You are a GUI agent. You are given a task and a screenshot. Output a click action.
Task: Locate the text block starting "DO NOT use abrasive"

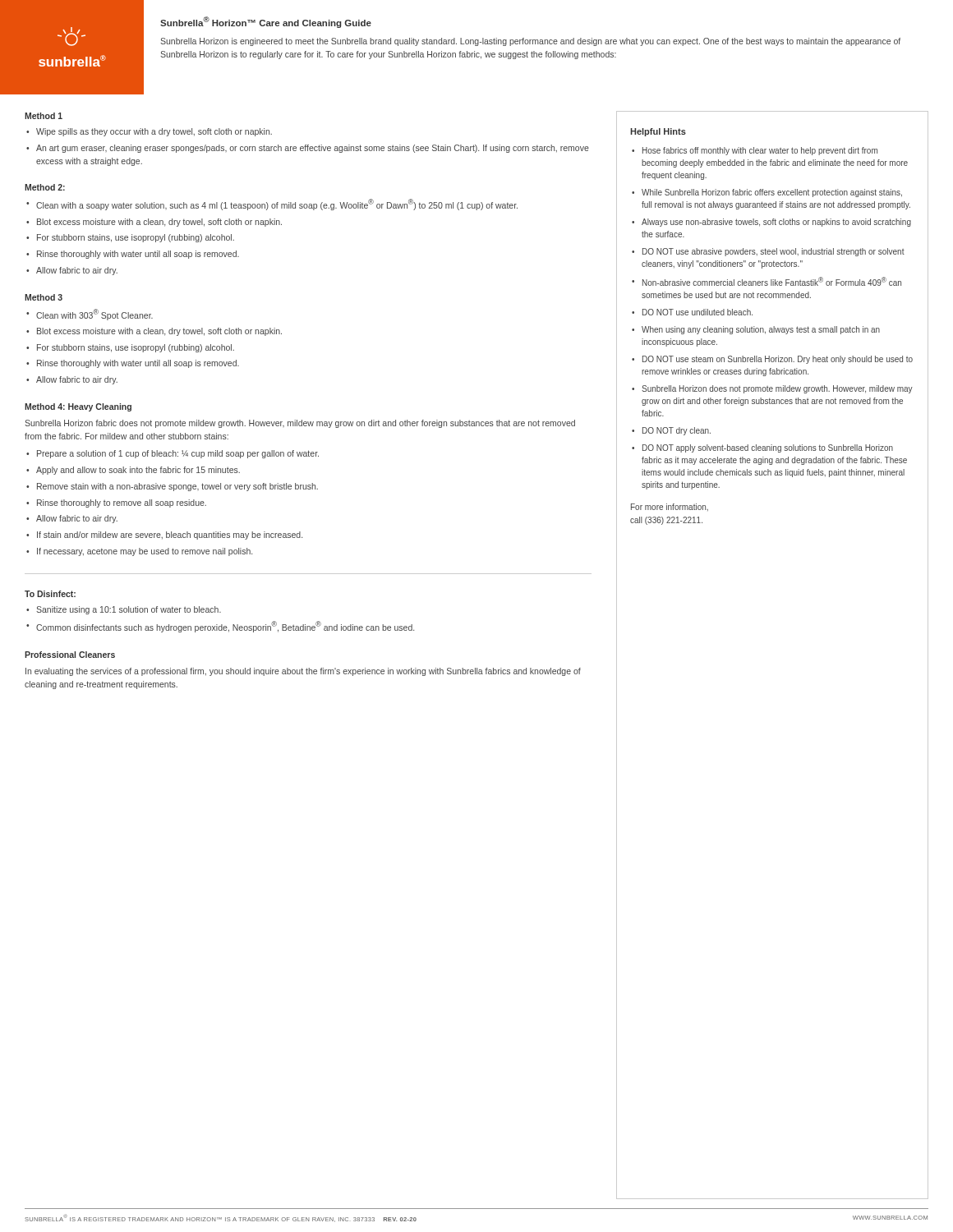[773, 258]
